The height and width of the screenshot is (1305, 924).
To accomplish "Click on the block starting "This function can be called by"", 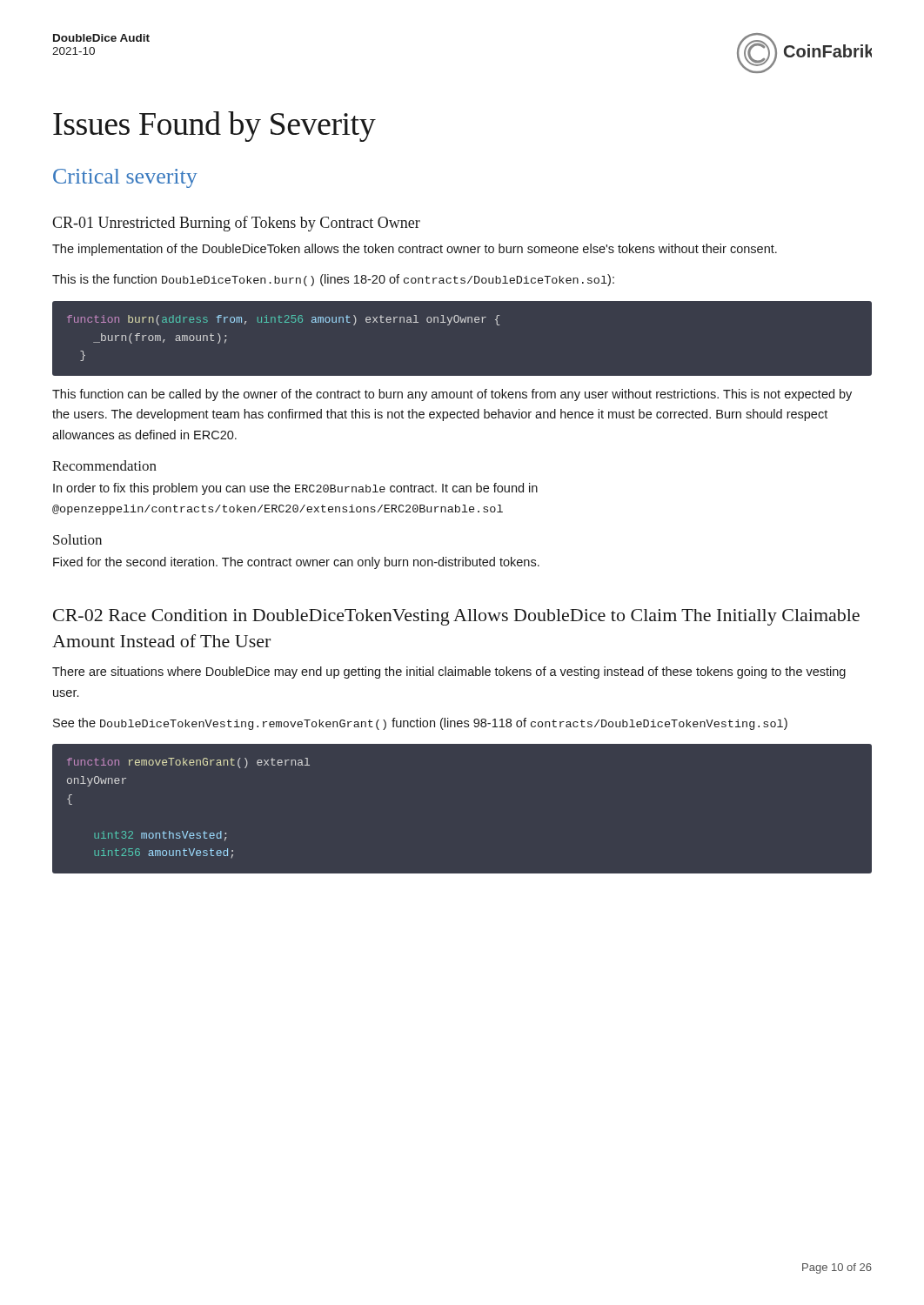I will coord(452,414).
